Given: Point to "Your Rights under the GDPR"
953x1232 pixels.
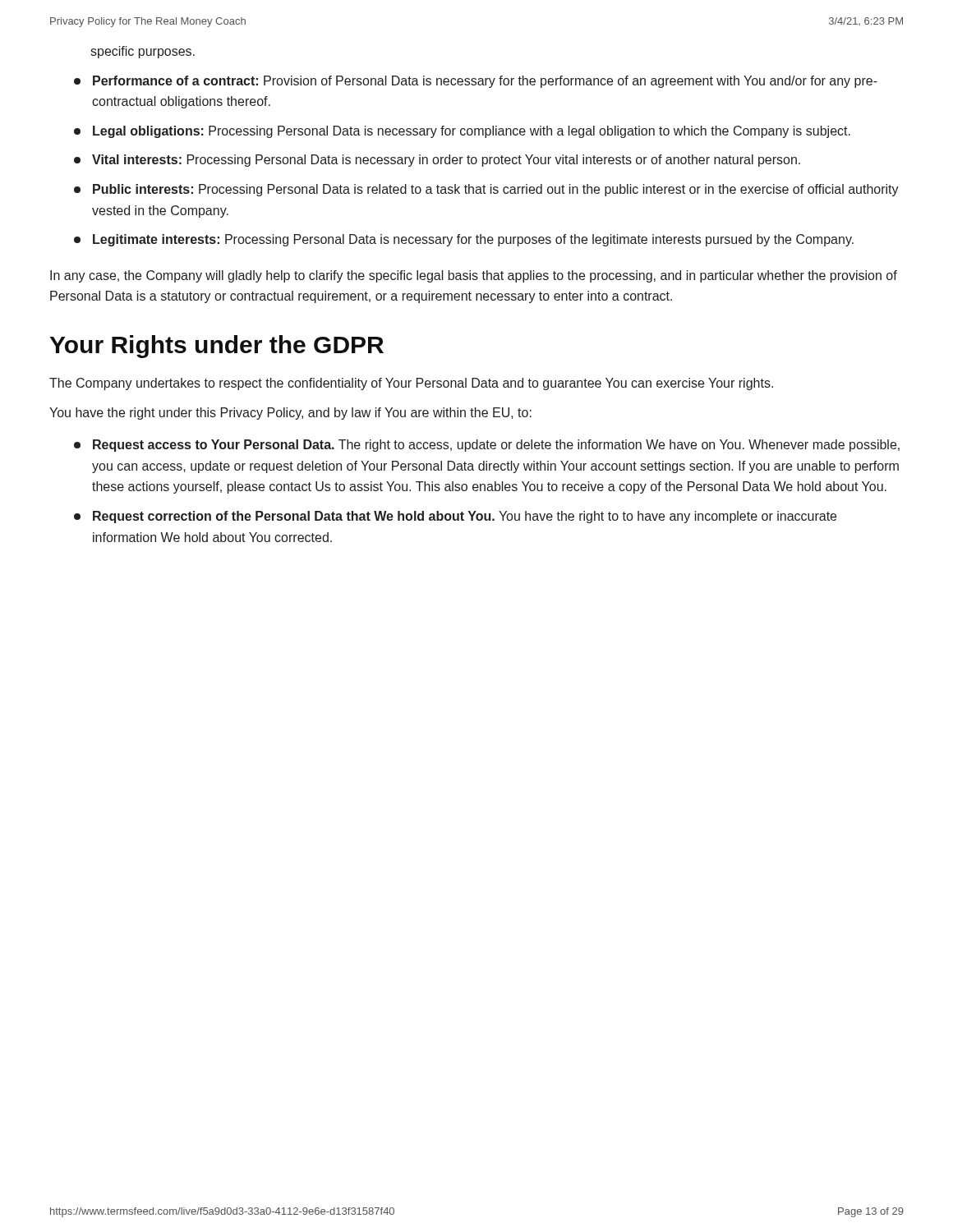Looking at the screenshot, I should pos(217,344).
